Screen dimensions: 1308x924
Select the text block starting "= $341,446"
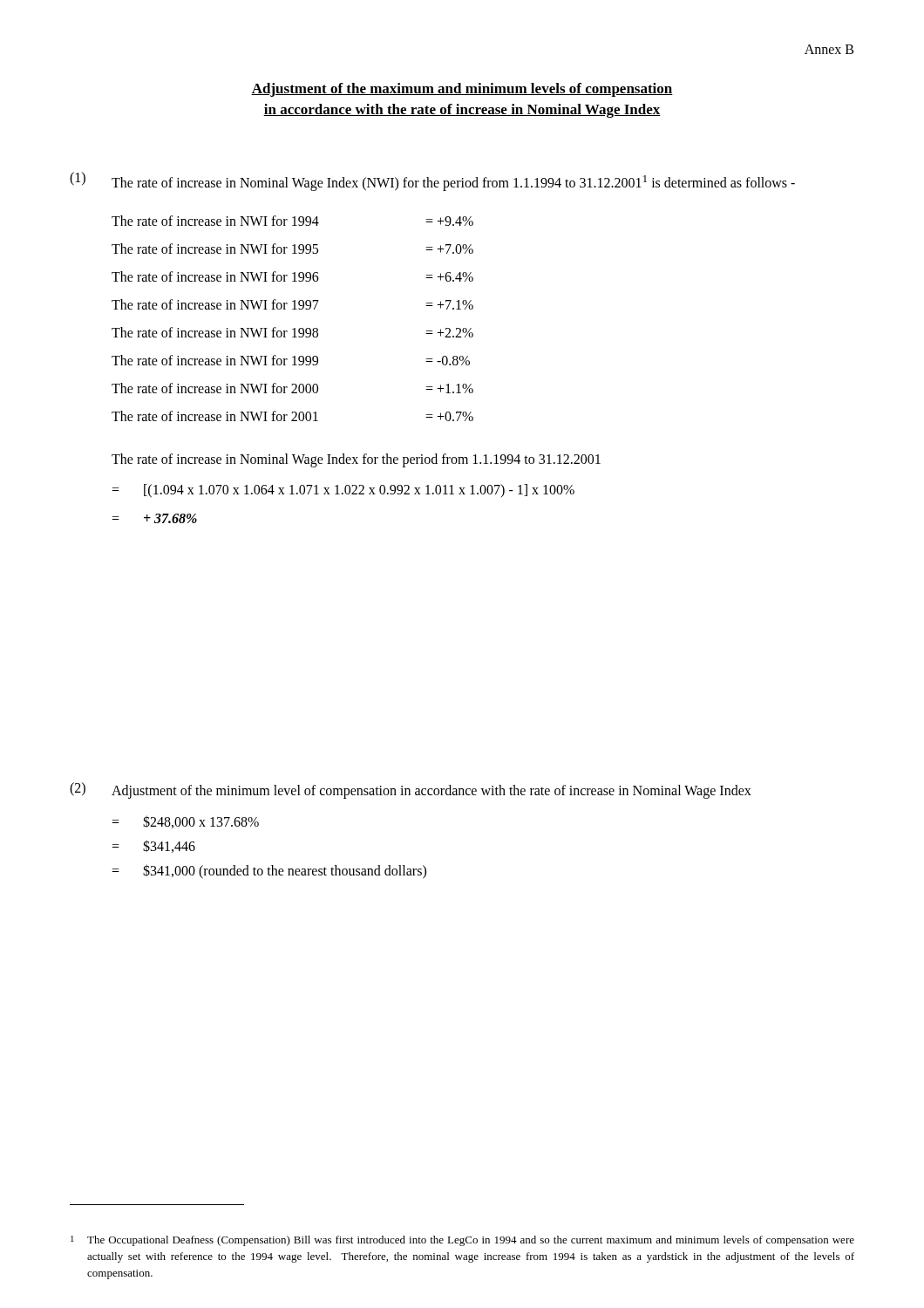click(x=153, y=847)
